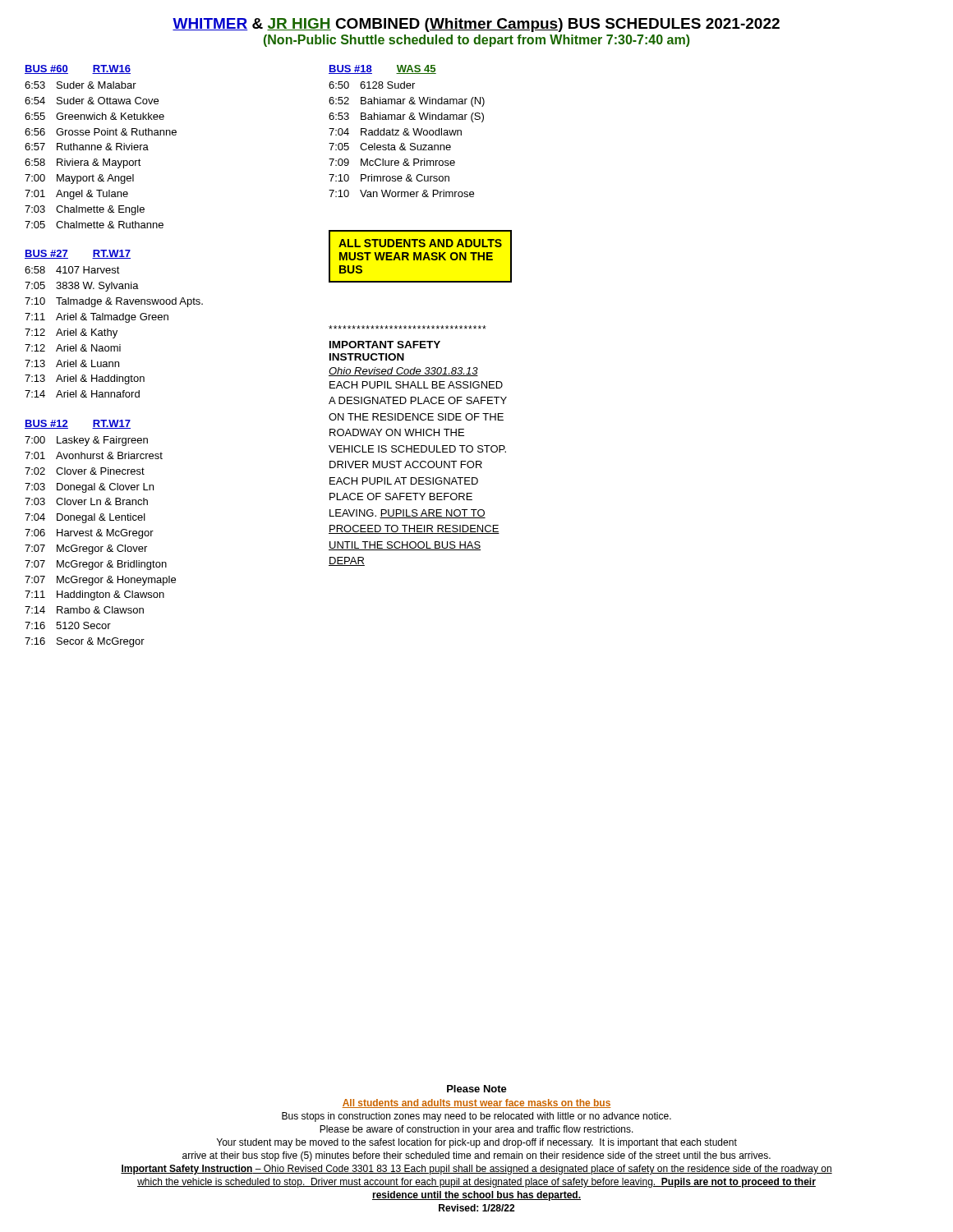Find the list item that says "7:165120 Secor"
Image resolution: width=953 pixels, height=1232 pixels.
pyautogui.click(x=68, y=625)
